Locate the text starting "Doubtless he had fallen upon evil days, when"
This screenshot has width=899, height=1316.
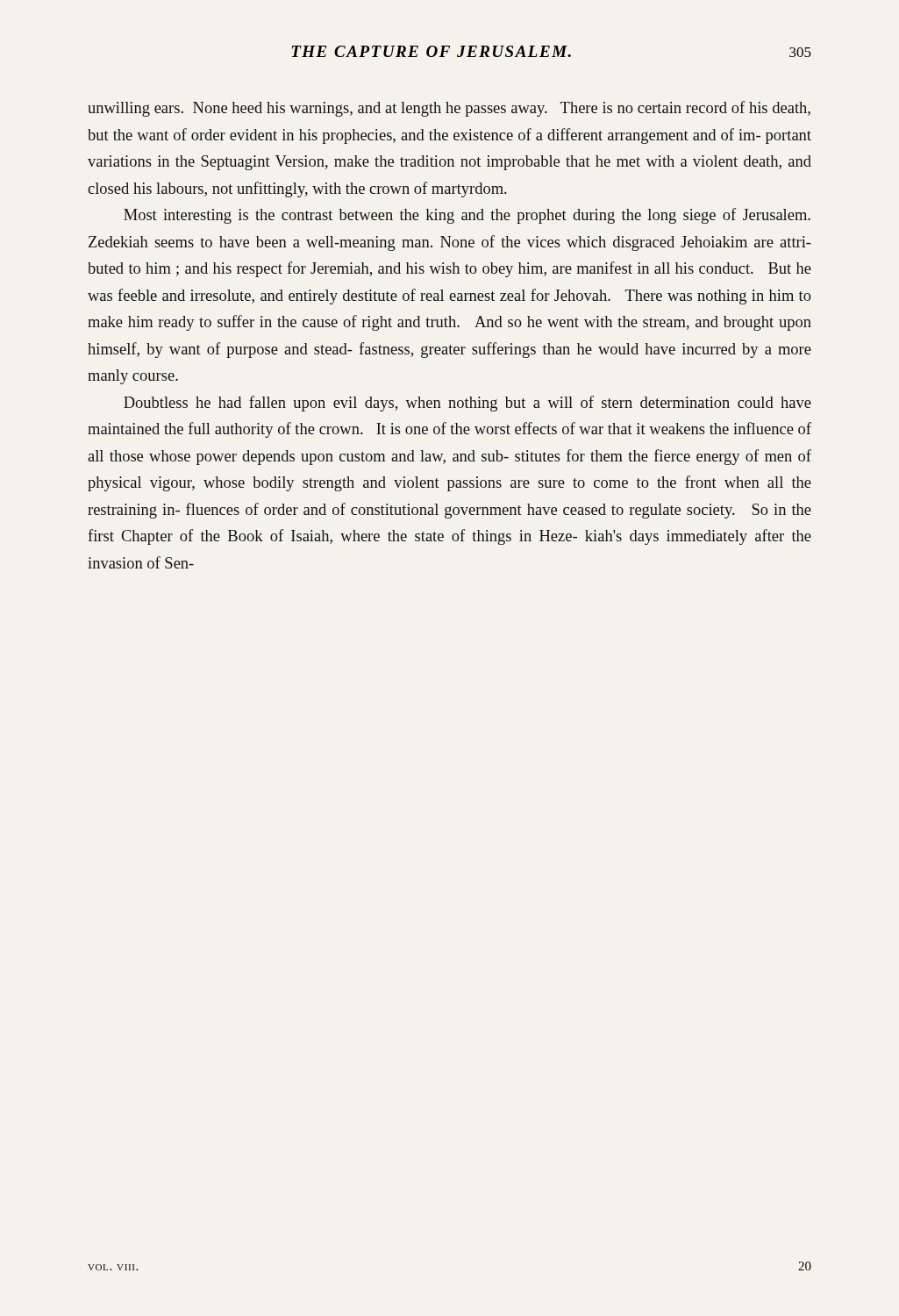pyautogui.click(x=450, y=483)
